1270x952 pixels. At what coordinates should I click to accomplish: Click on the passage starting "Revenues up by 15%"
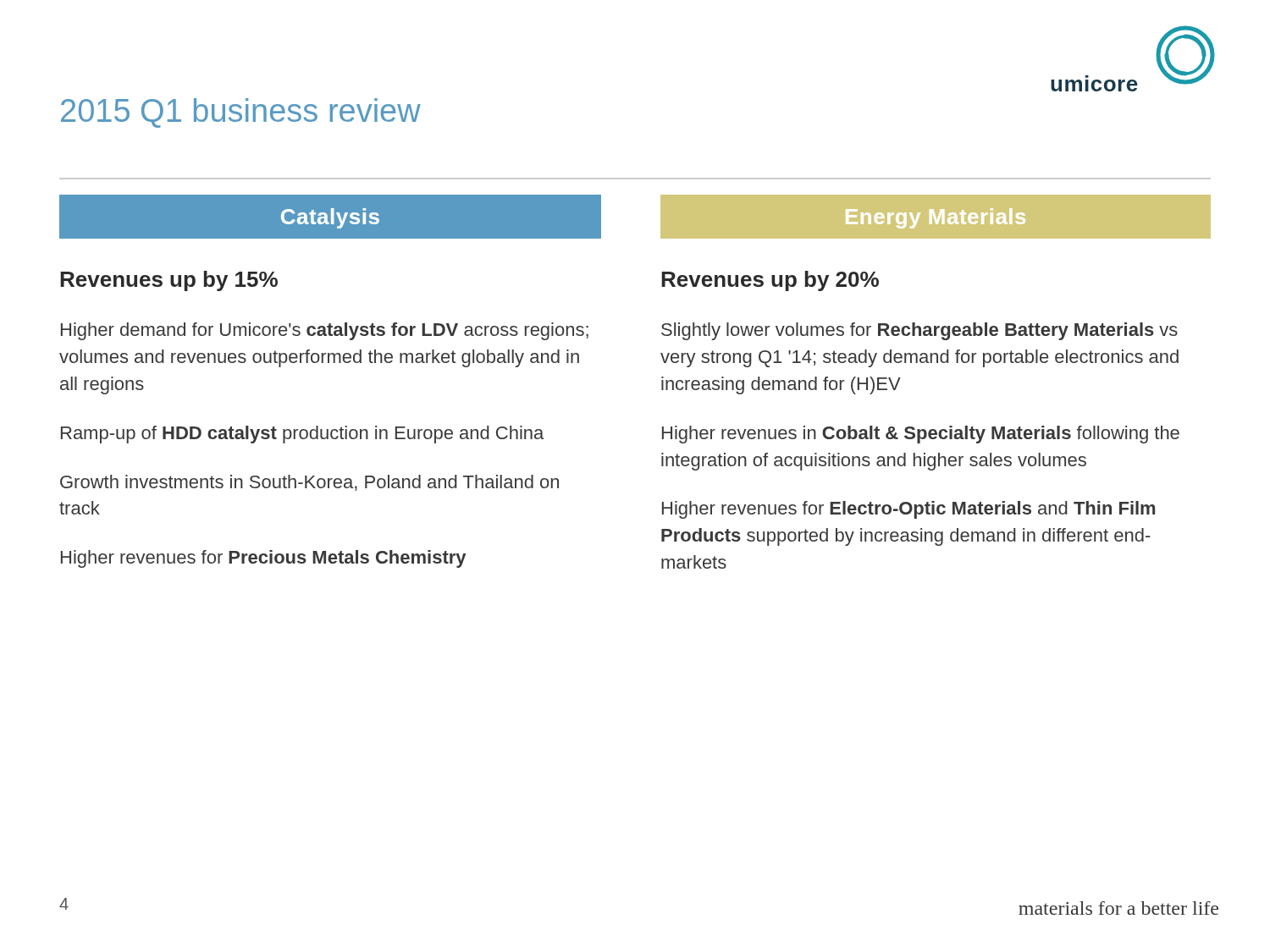coord(169,279)
